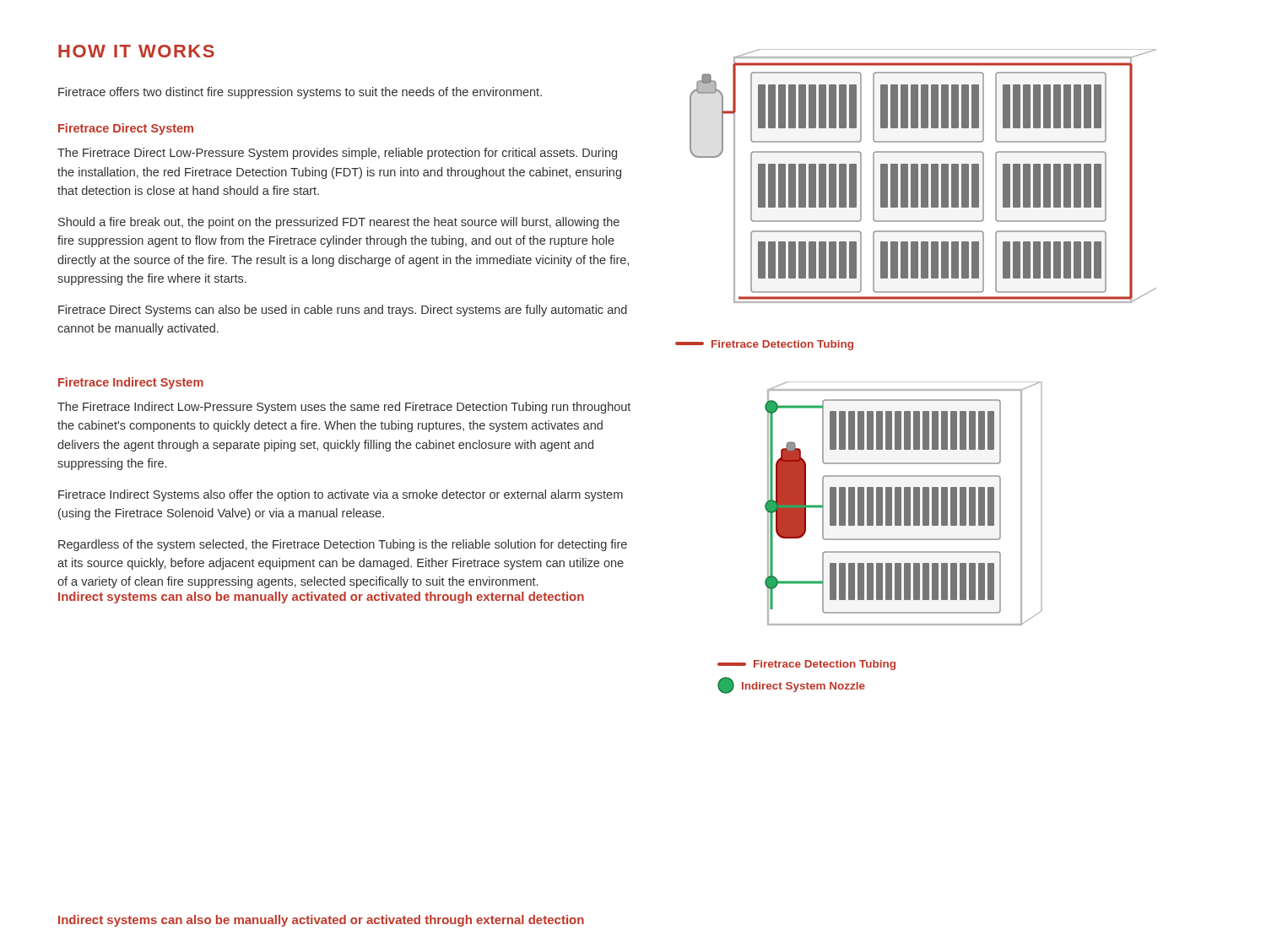
Task: Click on the section header with the text "Firetrace Indirect System"
Action: (x=131, y=382)
